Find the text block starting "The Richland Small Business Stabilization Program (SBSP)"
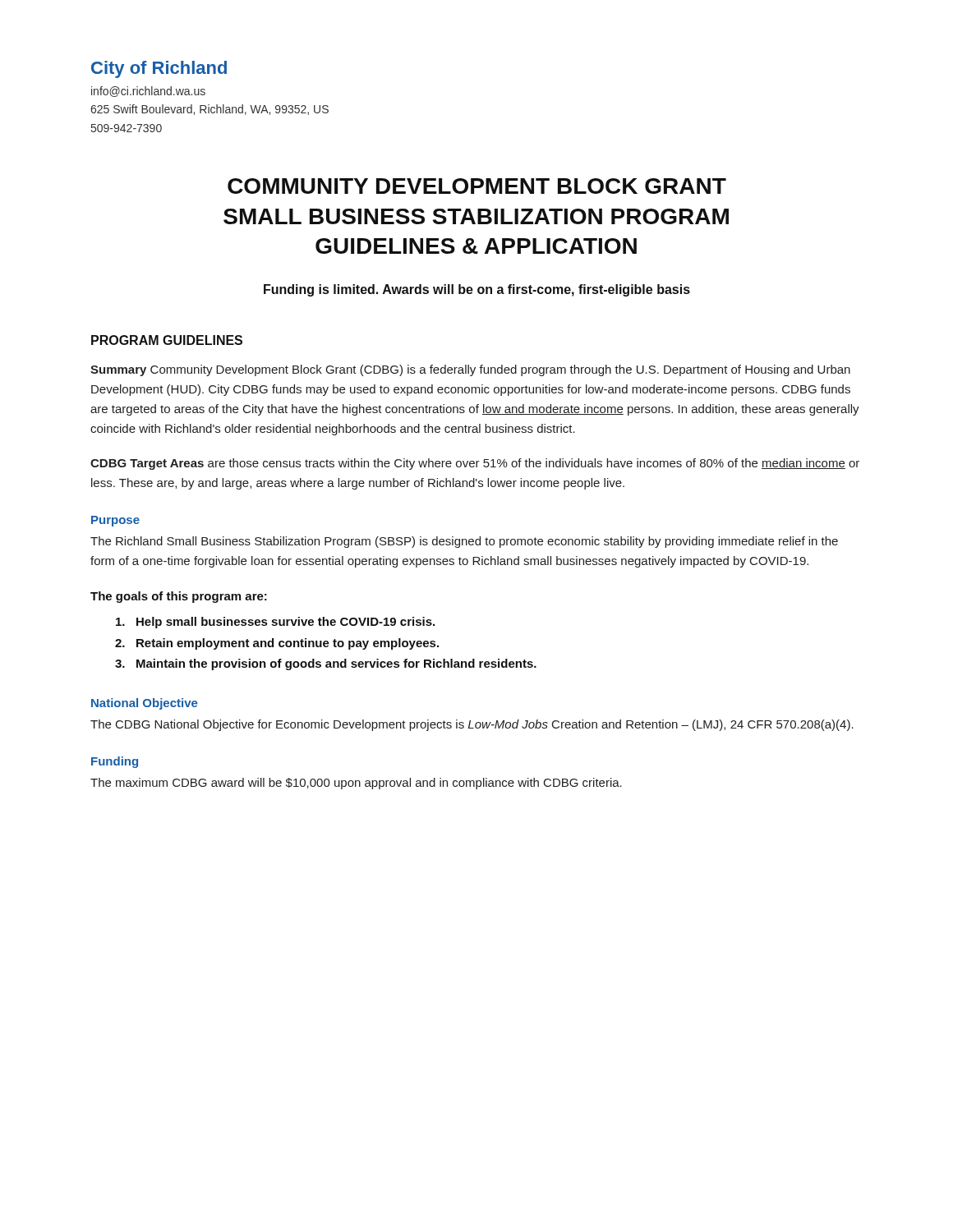The height and width of the screenshot is (1232, 953). coord(476,551)
